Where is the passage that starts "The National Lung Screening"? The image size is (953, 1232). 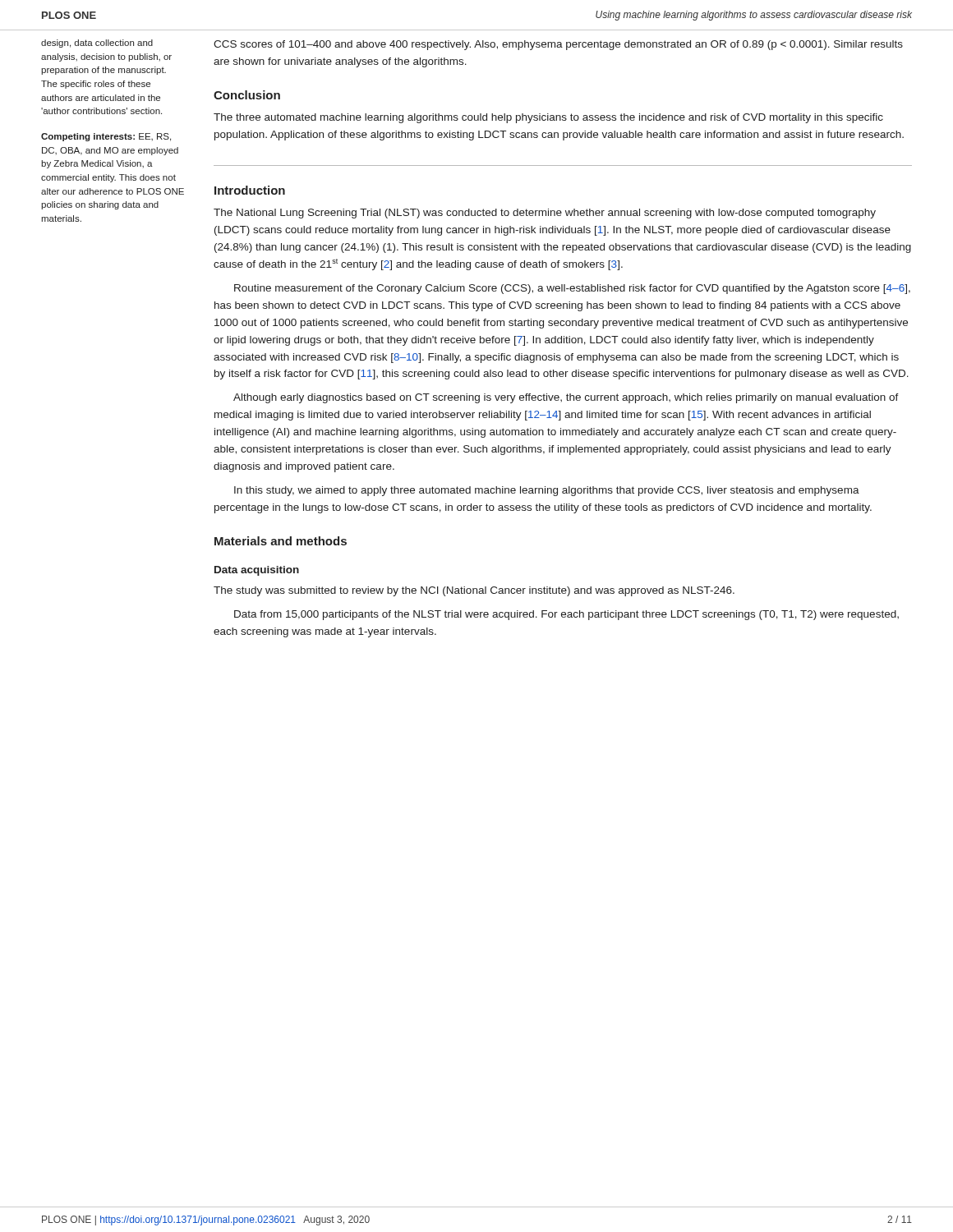[563, 239]
